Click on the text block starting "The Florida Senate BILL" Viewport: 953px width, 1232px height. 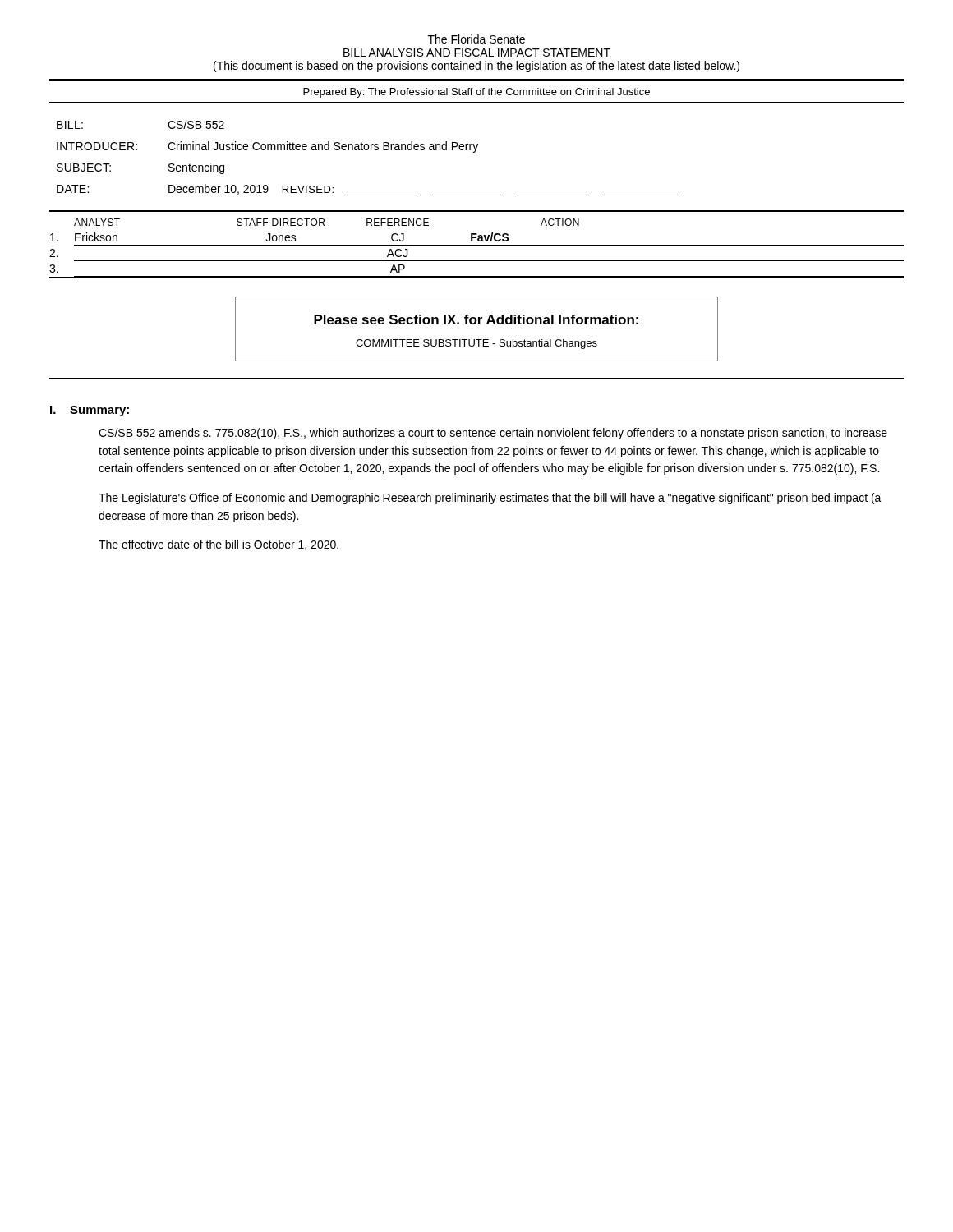pos(476,53)
